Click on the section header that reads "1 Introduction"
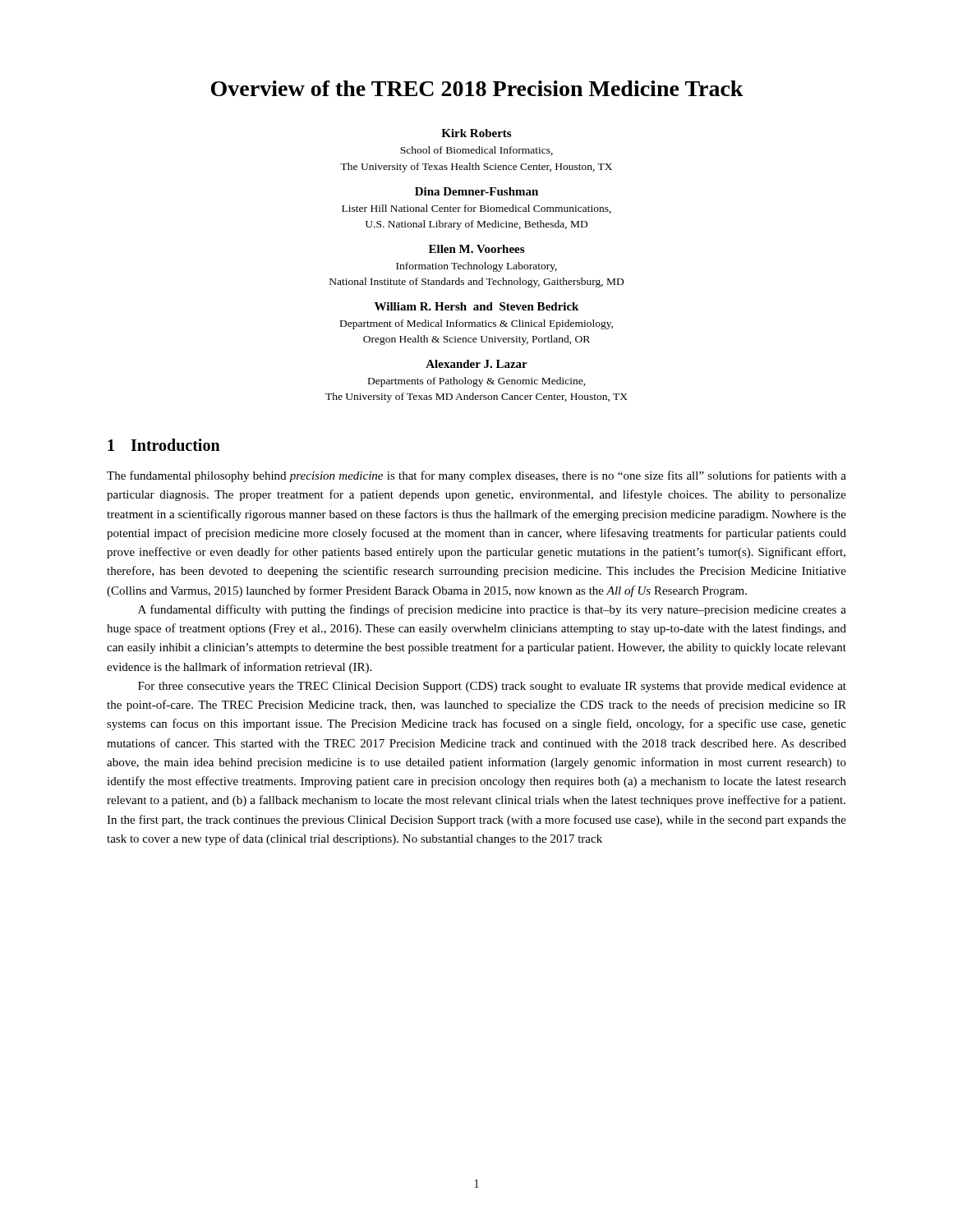953x1232 pixels. (x=163, y=445)
